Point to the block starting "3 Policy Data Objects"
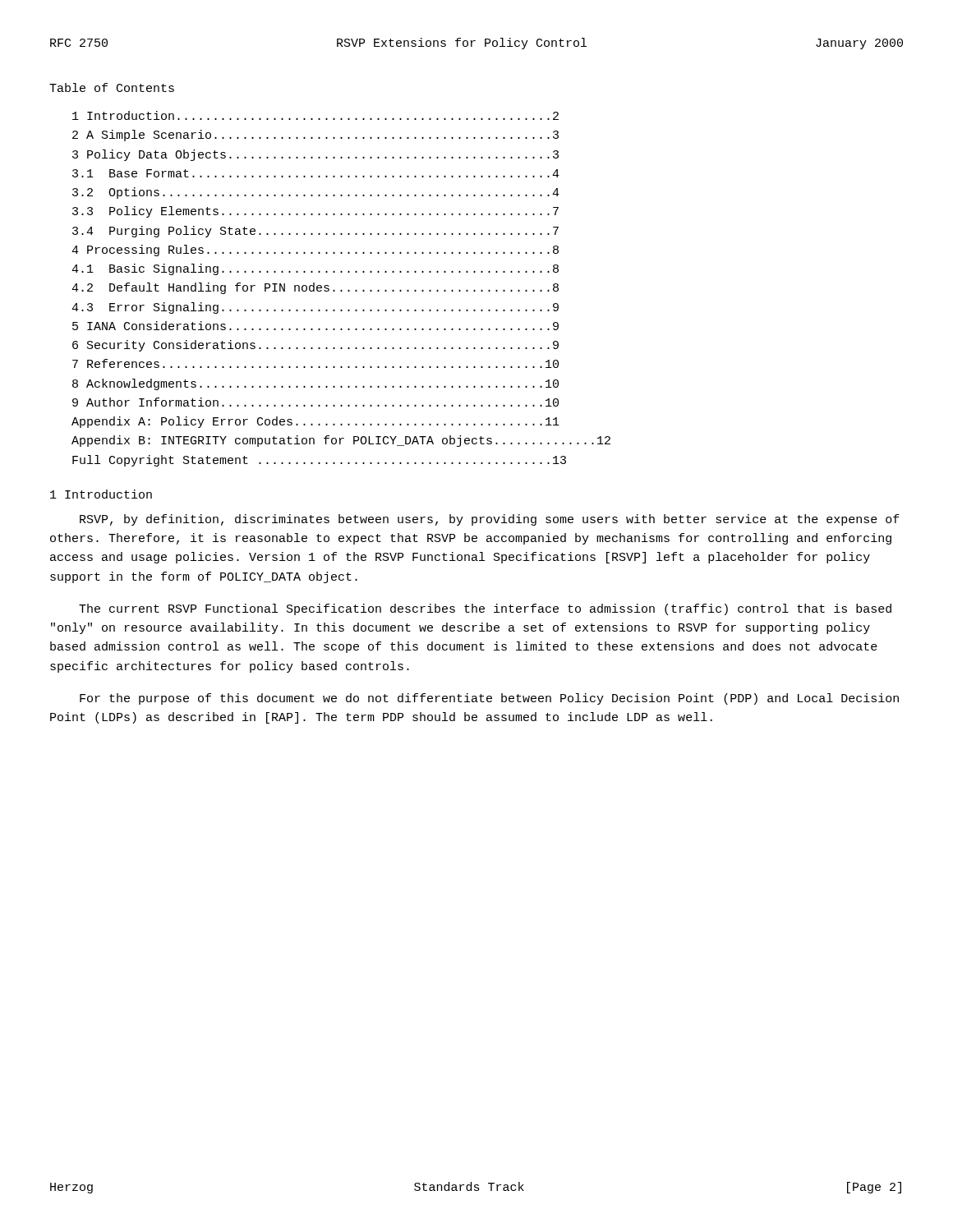This screenshot has width=953, height=1232. pyautogui.click(x=304, y=155)
